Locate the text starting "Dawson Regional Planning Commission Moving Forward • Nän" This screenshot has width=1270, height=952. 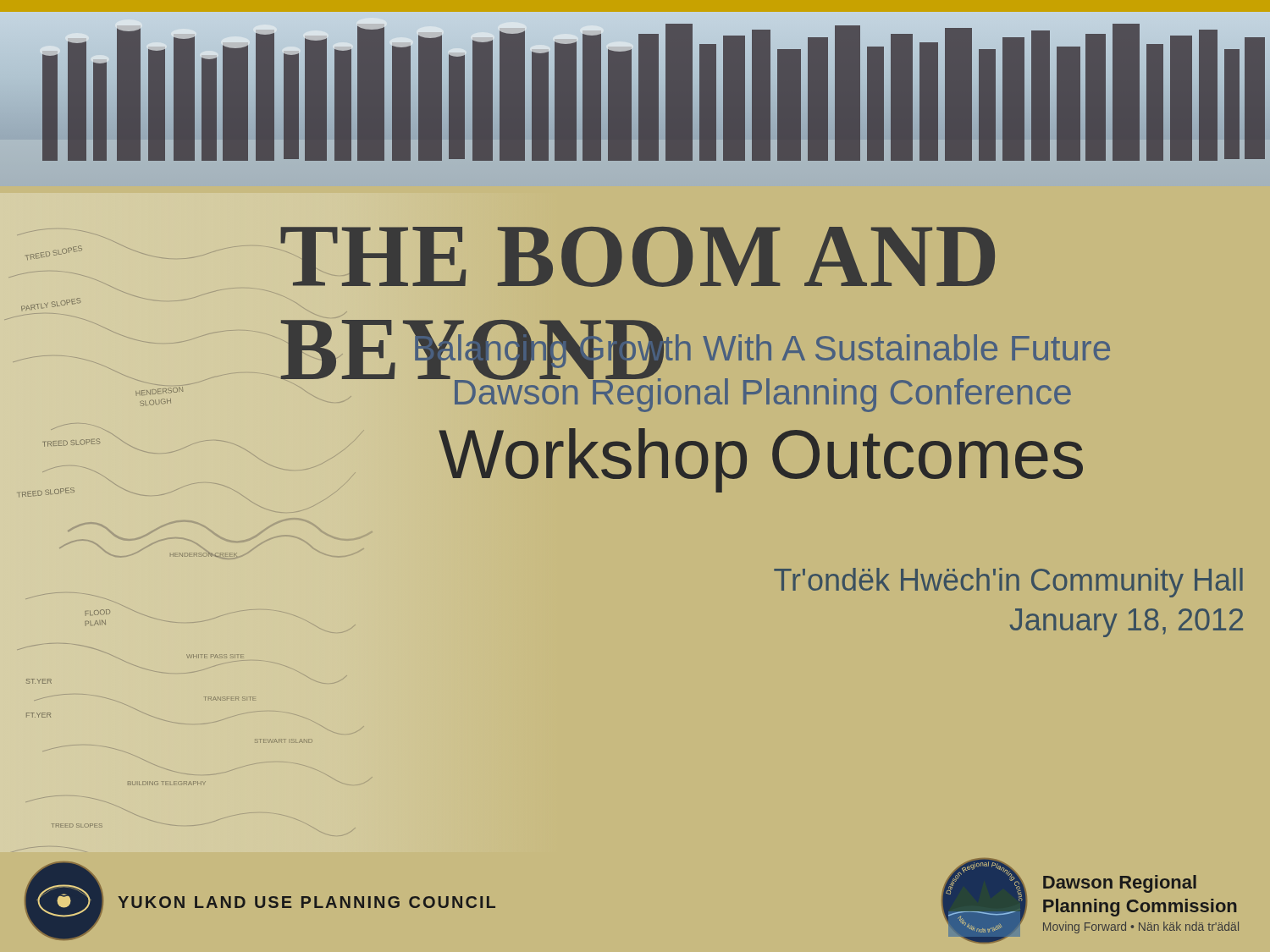(1141, 902)
